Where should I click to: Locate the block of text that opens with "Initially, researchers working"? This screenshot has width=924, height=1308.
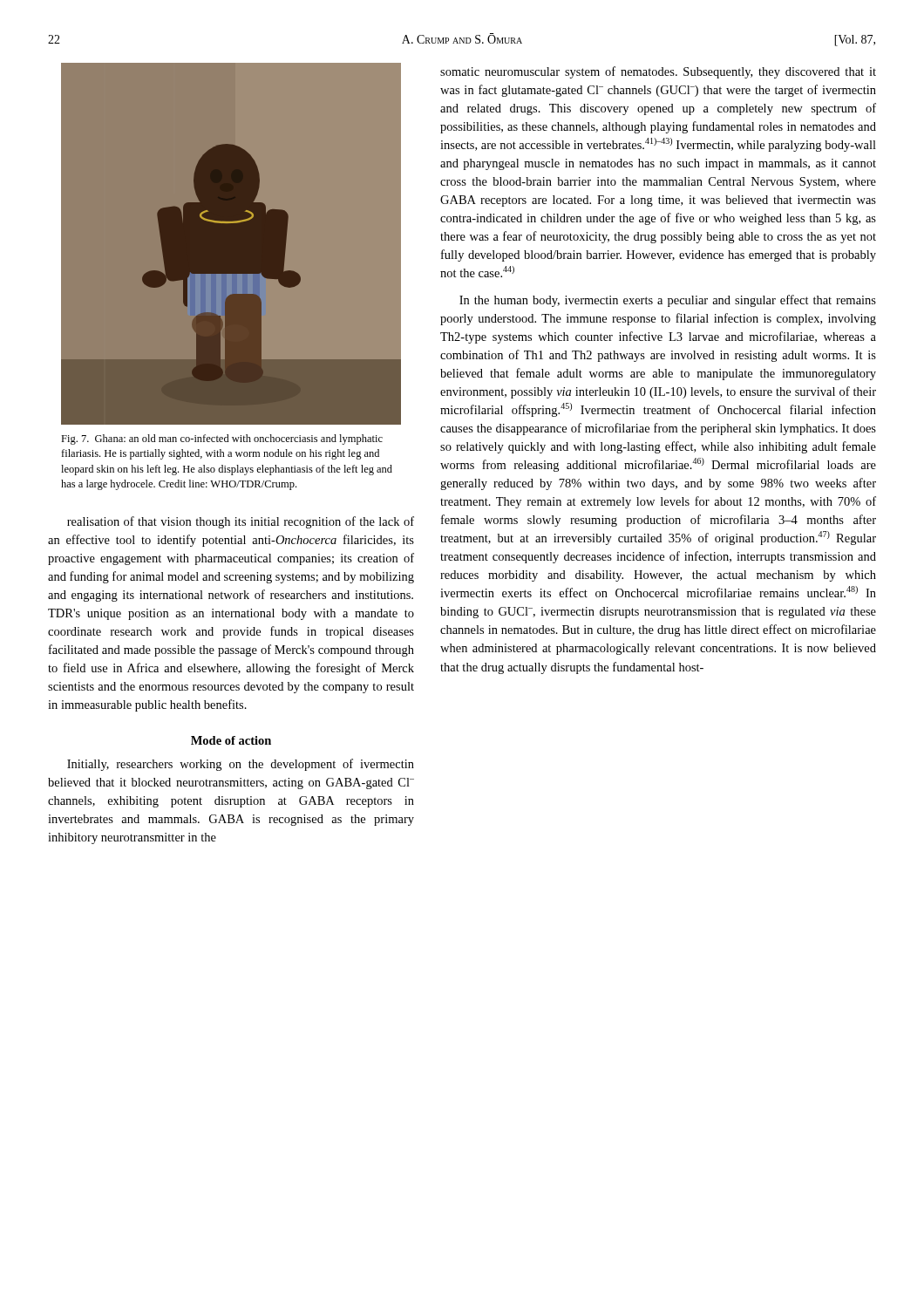click(x=231, y=801)
